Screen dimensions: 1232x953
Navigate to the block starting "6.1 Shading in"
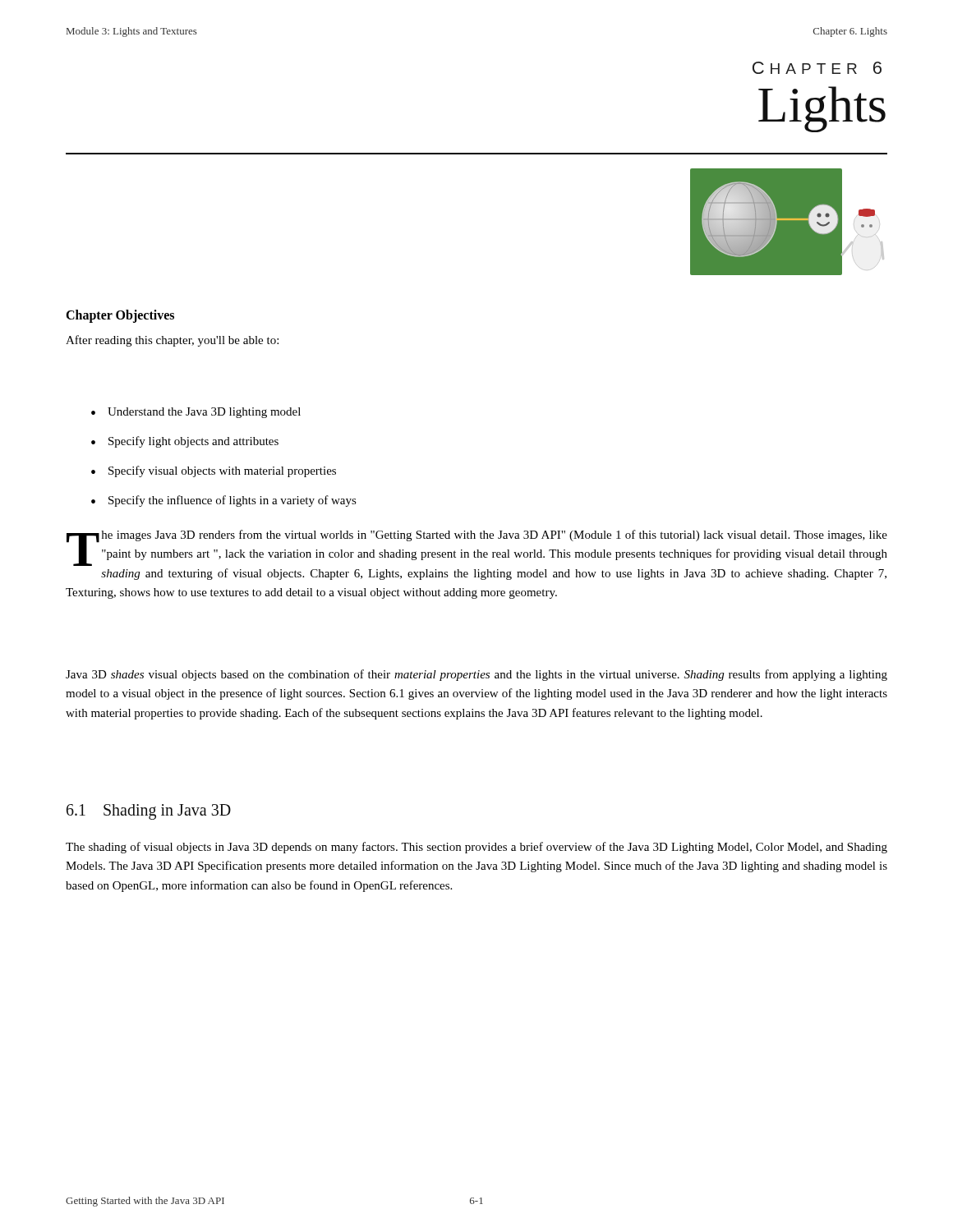pos(148,810)
